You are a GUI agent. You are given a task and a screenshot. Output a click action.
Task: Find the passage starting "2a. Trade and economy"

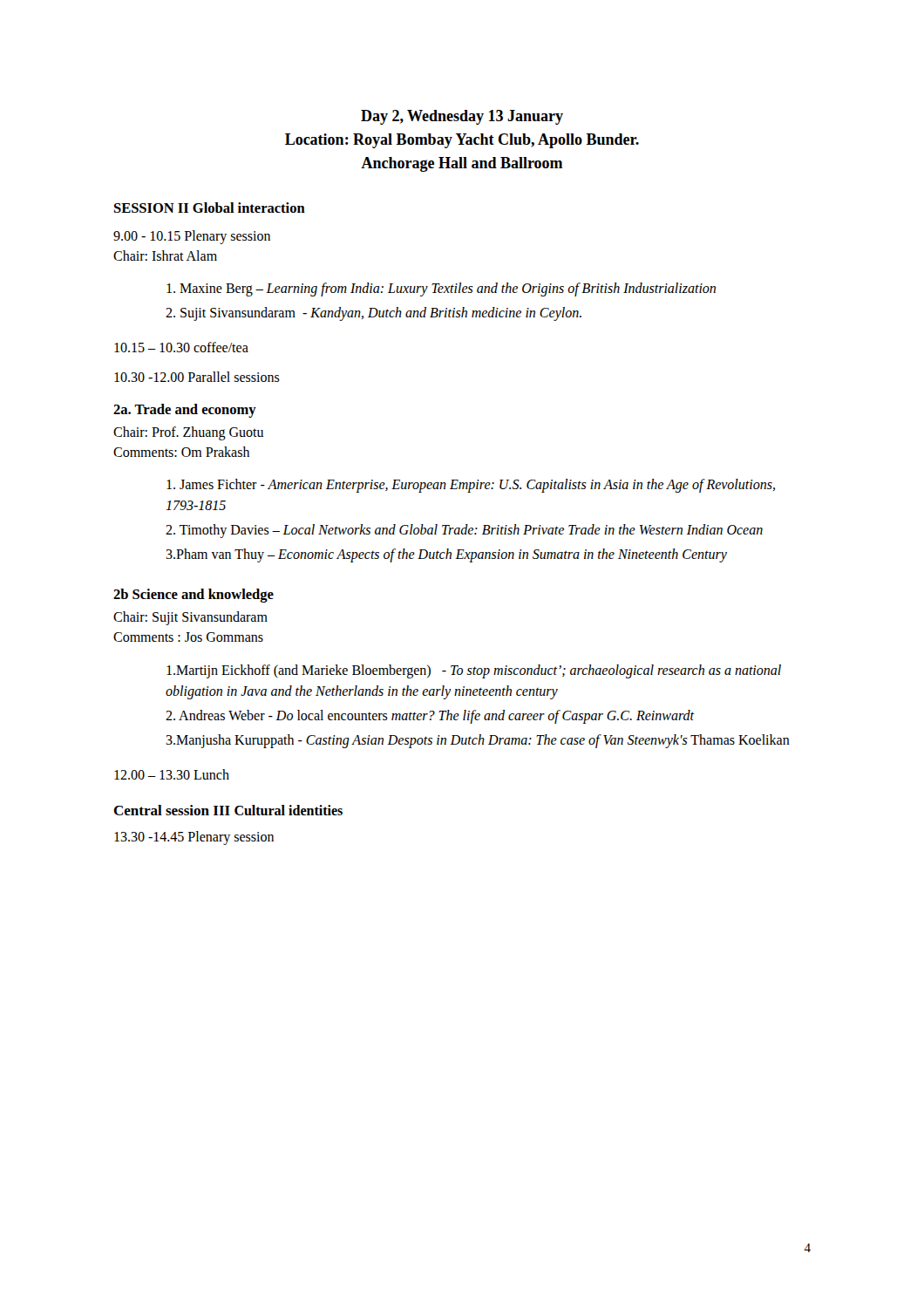point(185,409)
